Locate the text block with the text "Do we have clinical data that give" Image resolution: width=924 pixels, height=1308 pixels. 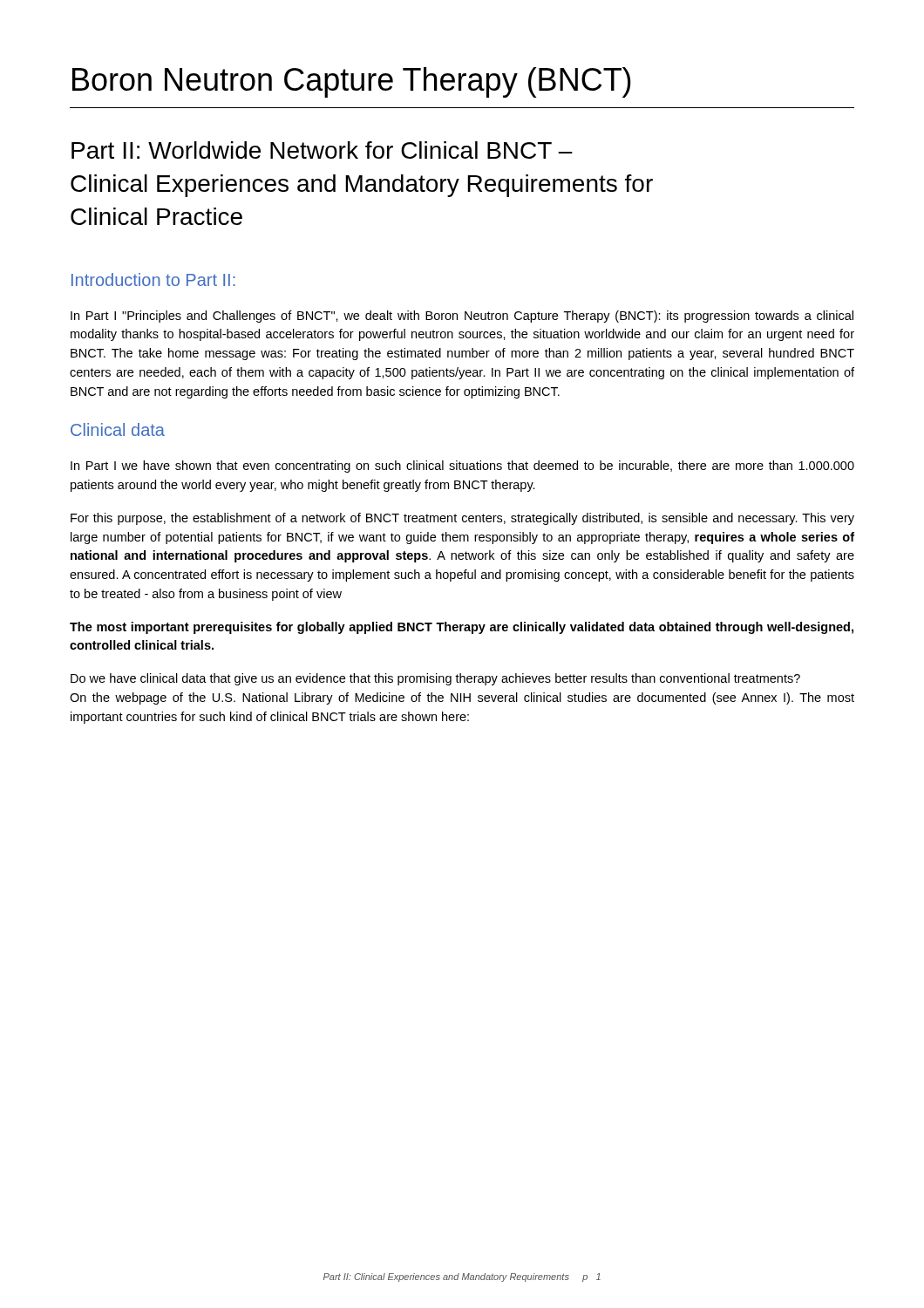pos(462,698)
